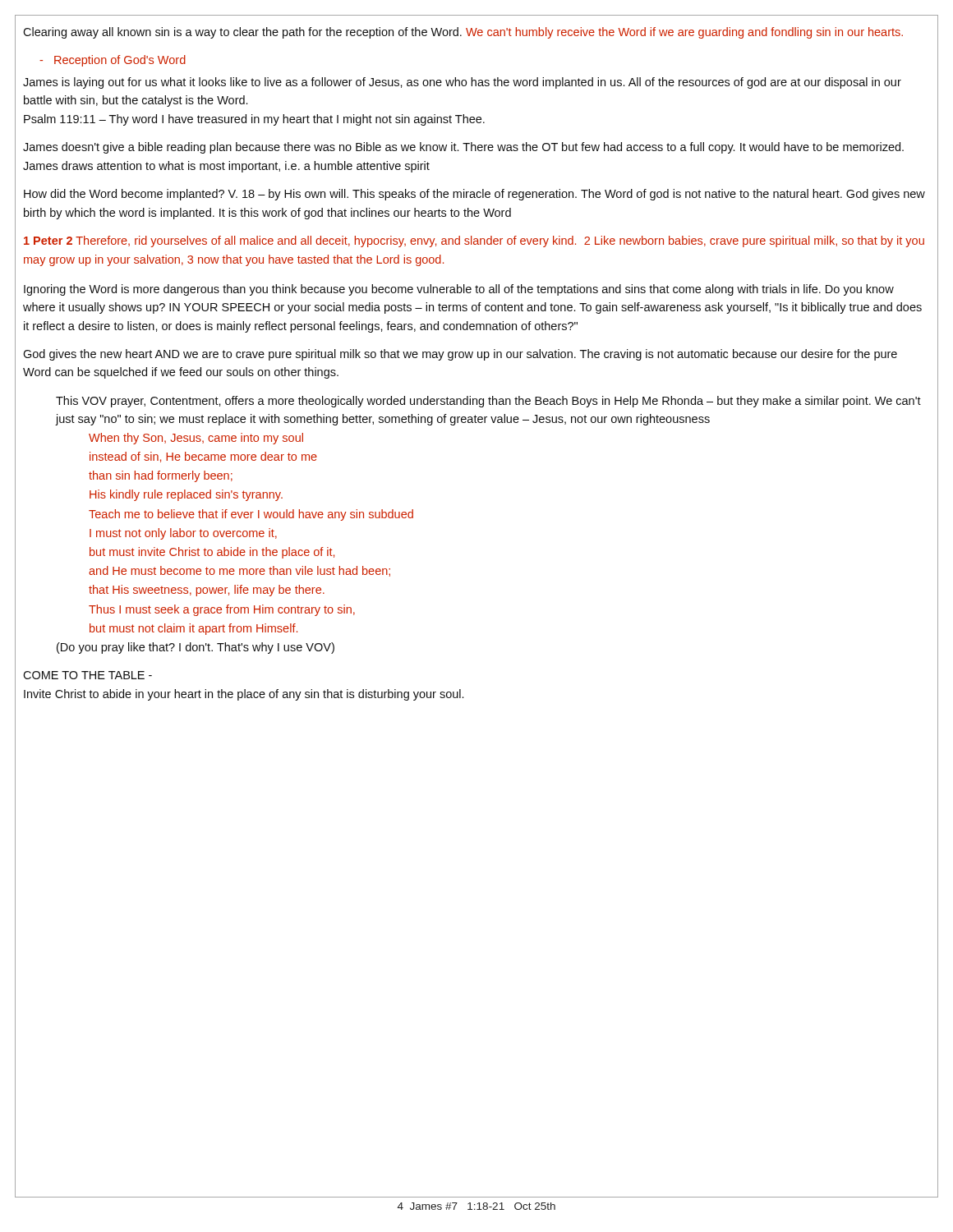Point to the block beginning "James doesn't give"
The height and width of the screenshot is (1232, 953).
(x=464, y=157)
